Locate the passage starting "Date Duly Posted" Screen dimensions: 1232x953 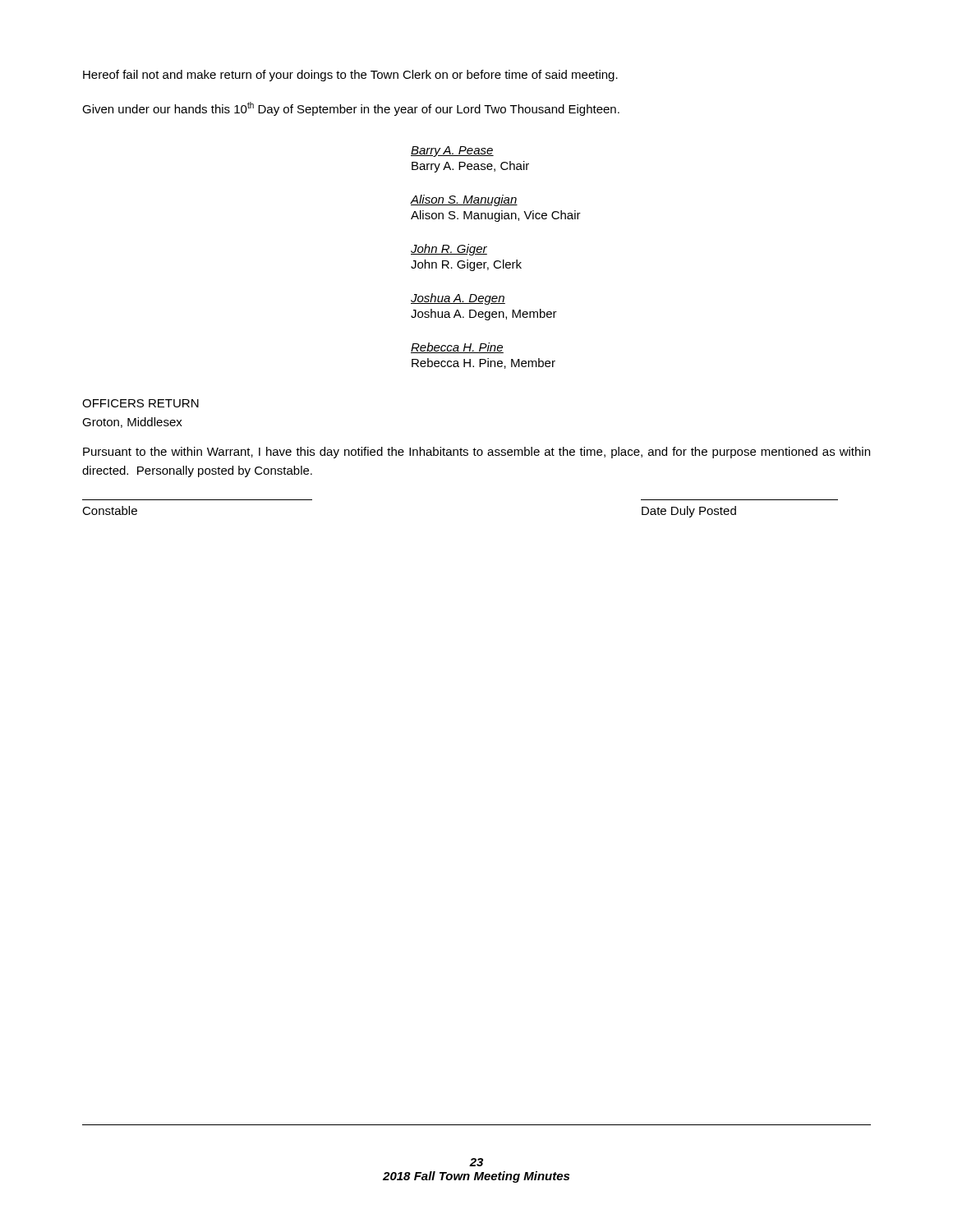(739, 508)
